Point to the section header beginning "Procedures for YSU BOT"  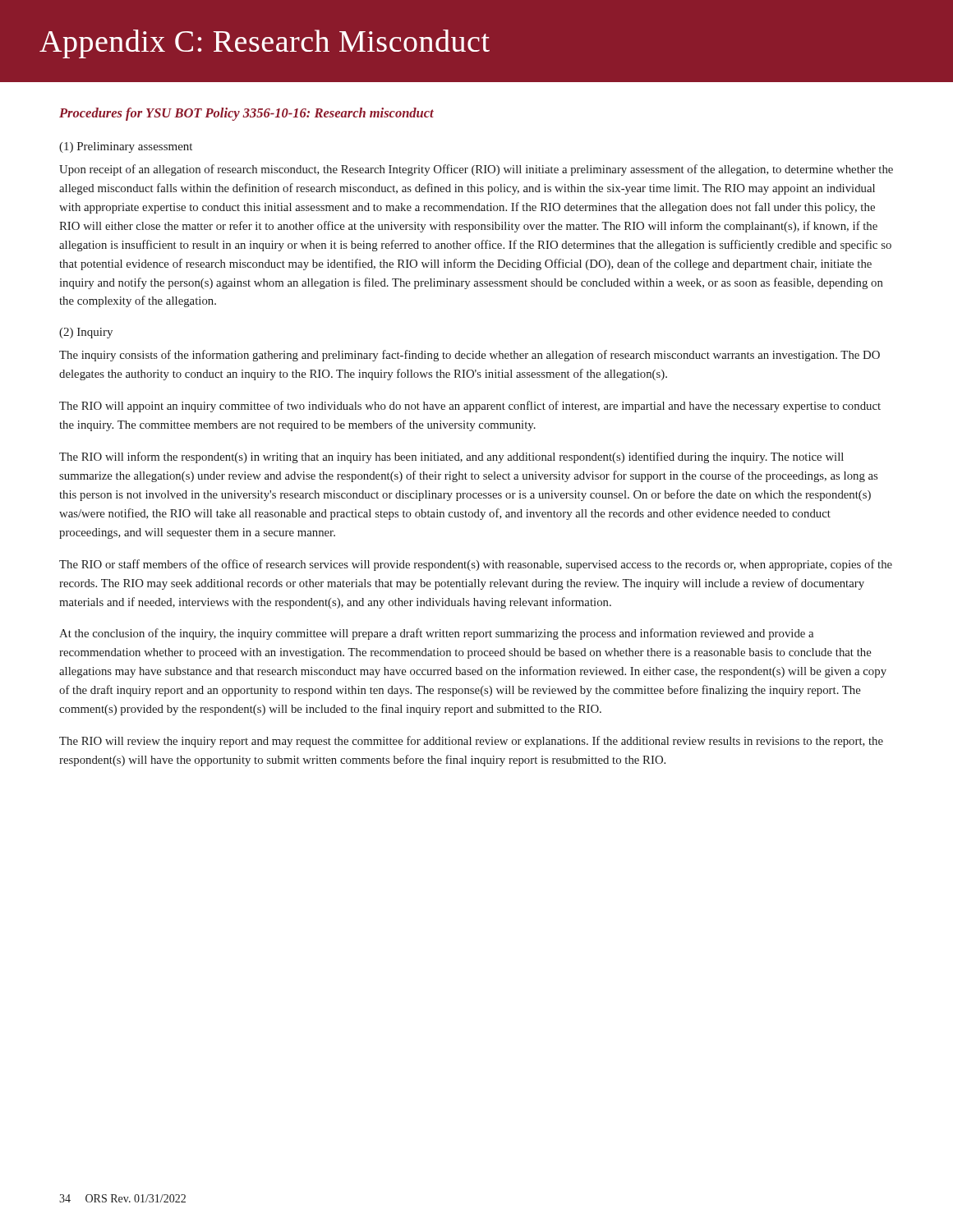(246, 113)
